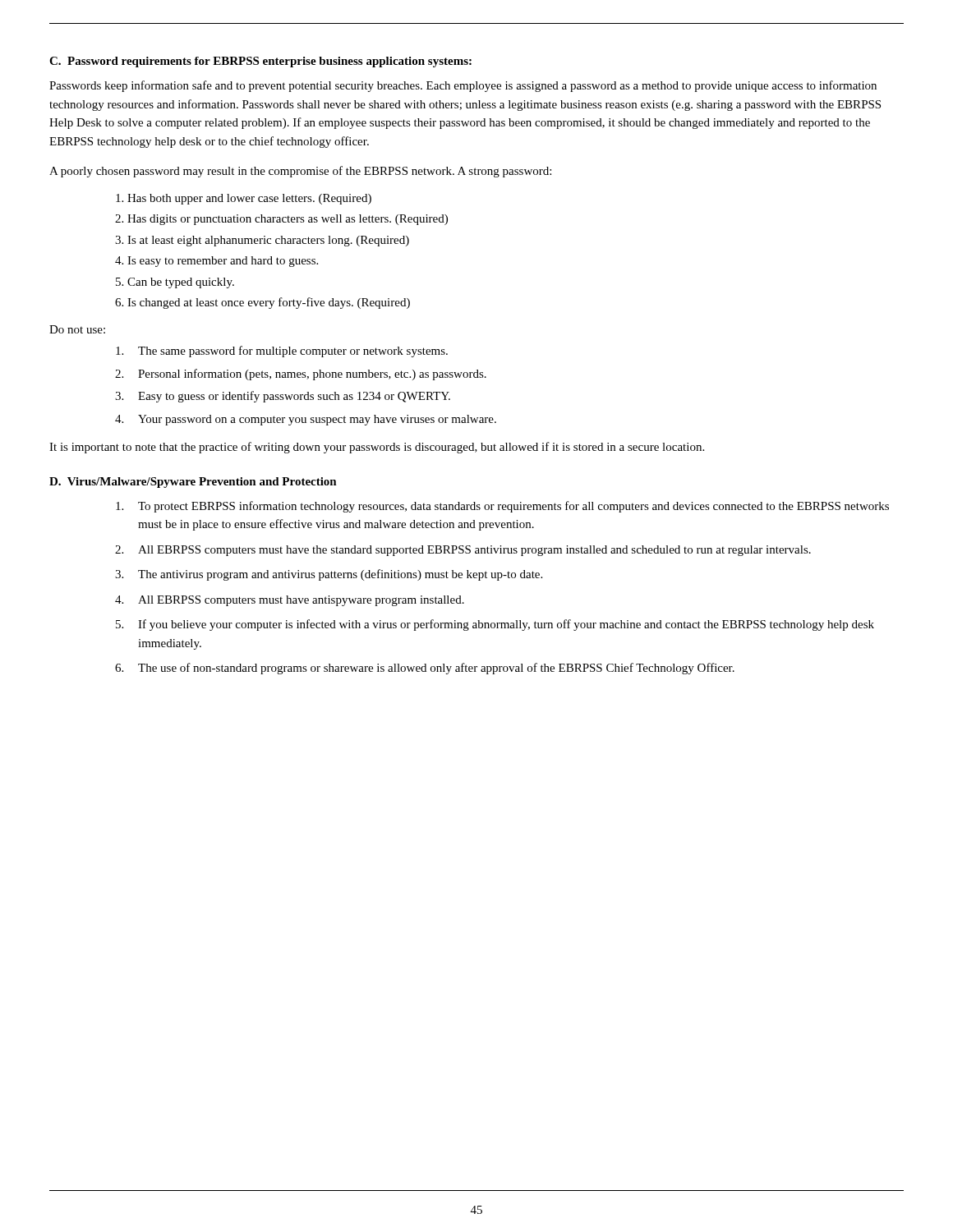This screenshot has height=1232, width=953.
Task: Select the block starting "3. Is at"
Action: coord(262,239)
